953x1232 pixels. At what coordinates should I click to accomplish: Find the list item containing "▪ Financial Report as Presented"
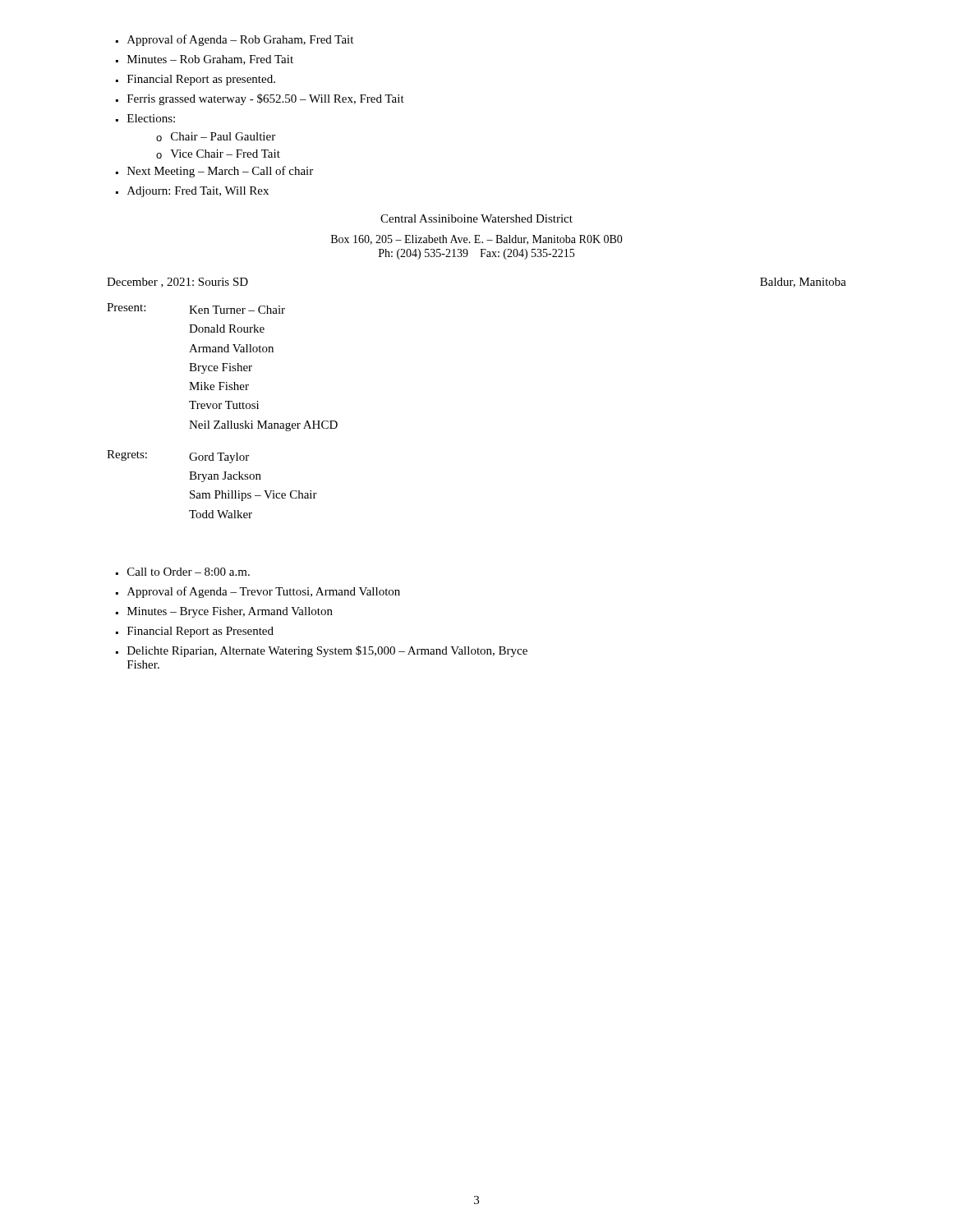click(x=194, y=631)
